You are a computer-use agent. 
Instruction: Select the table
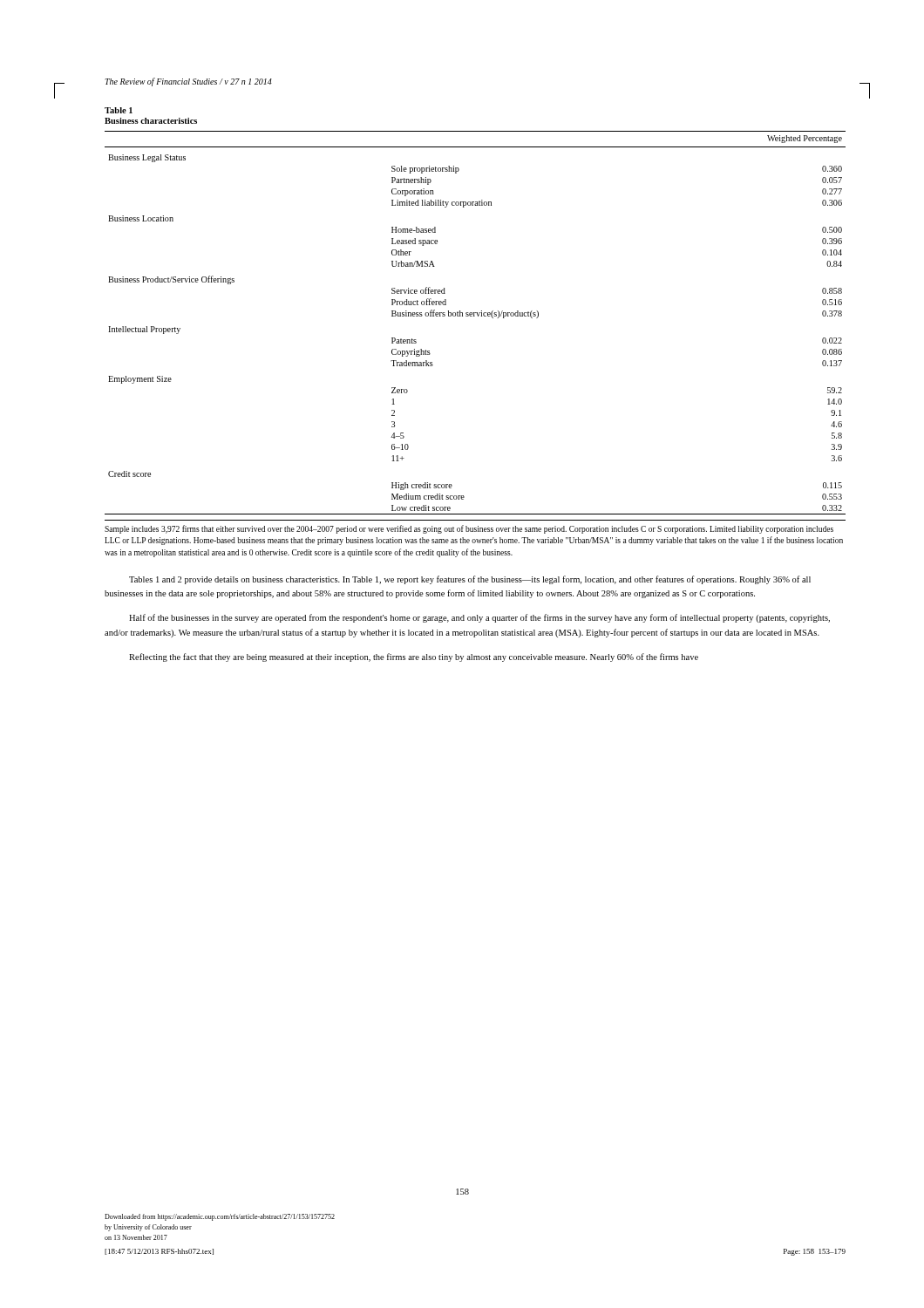pyautogui.click(x=475, y=323)
